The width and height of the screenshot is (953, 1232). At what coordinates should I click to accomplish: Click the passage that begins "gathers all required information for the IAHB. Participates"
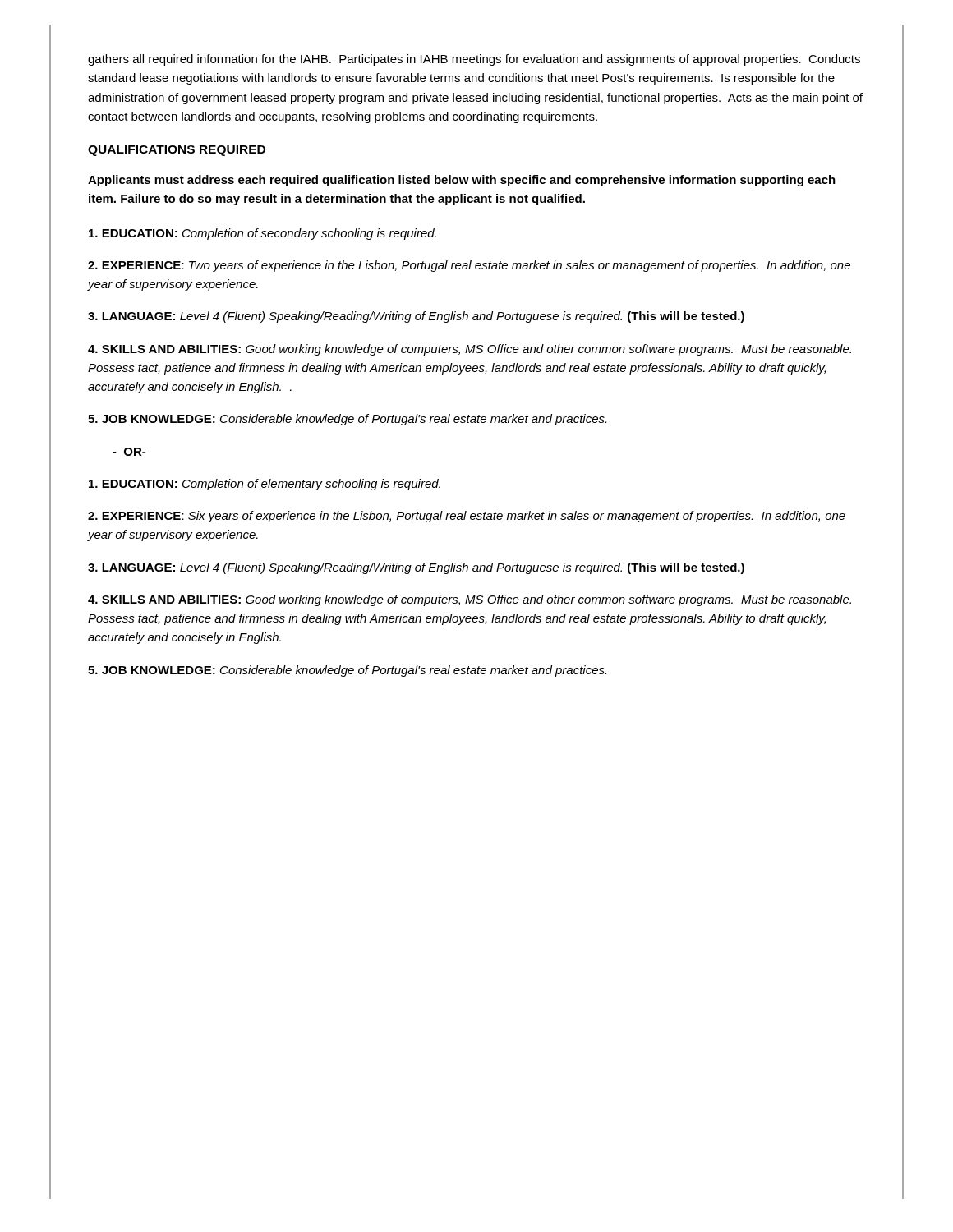click(x=475, y=87)
